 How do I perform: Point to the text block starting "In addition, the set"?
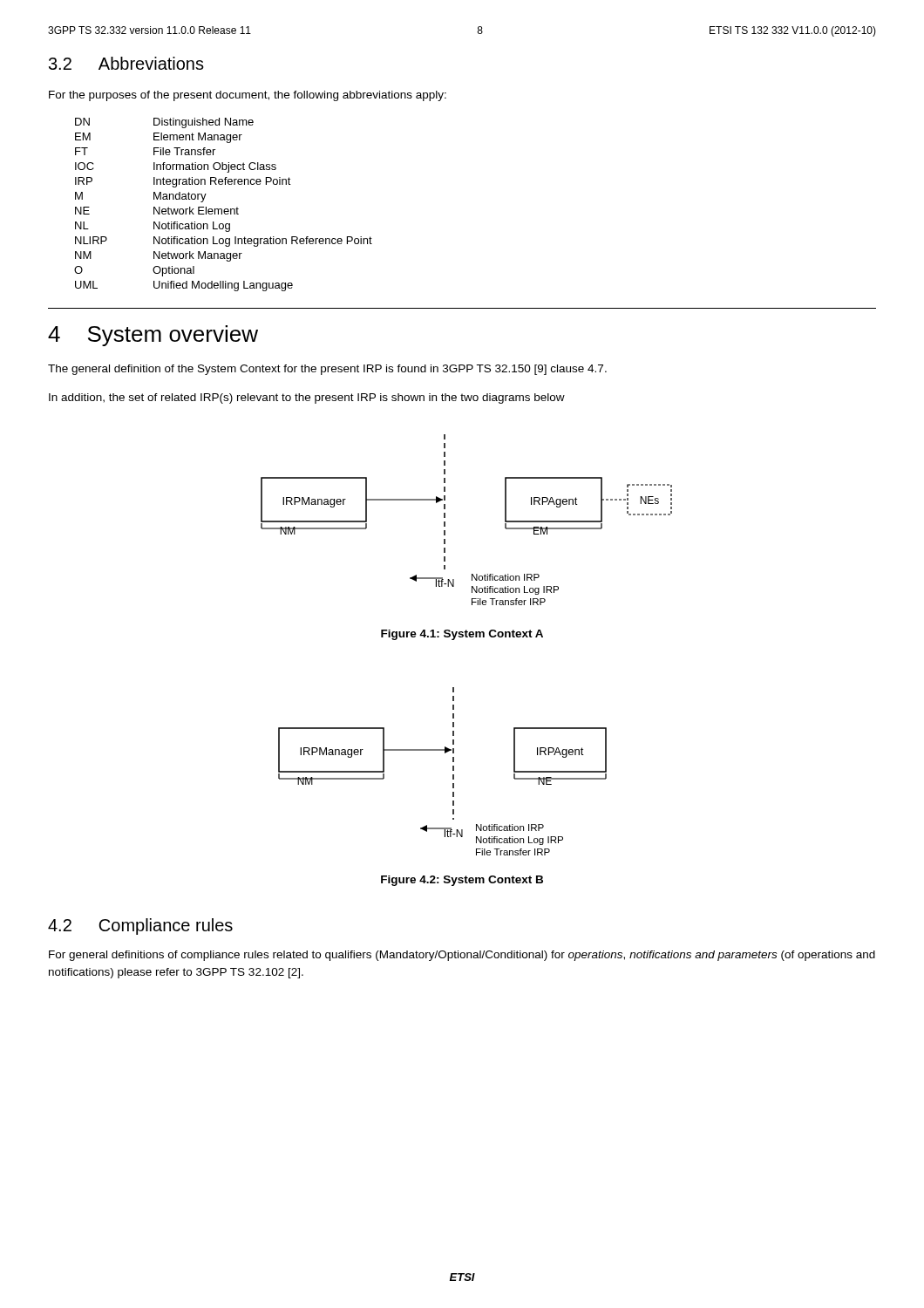click(306, 397)
